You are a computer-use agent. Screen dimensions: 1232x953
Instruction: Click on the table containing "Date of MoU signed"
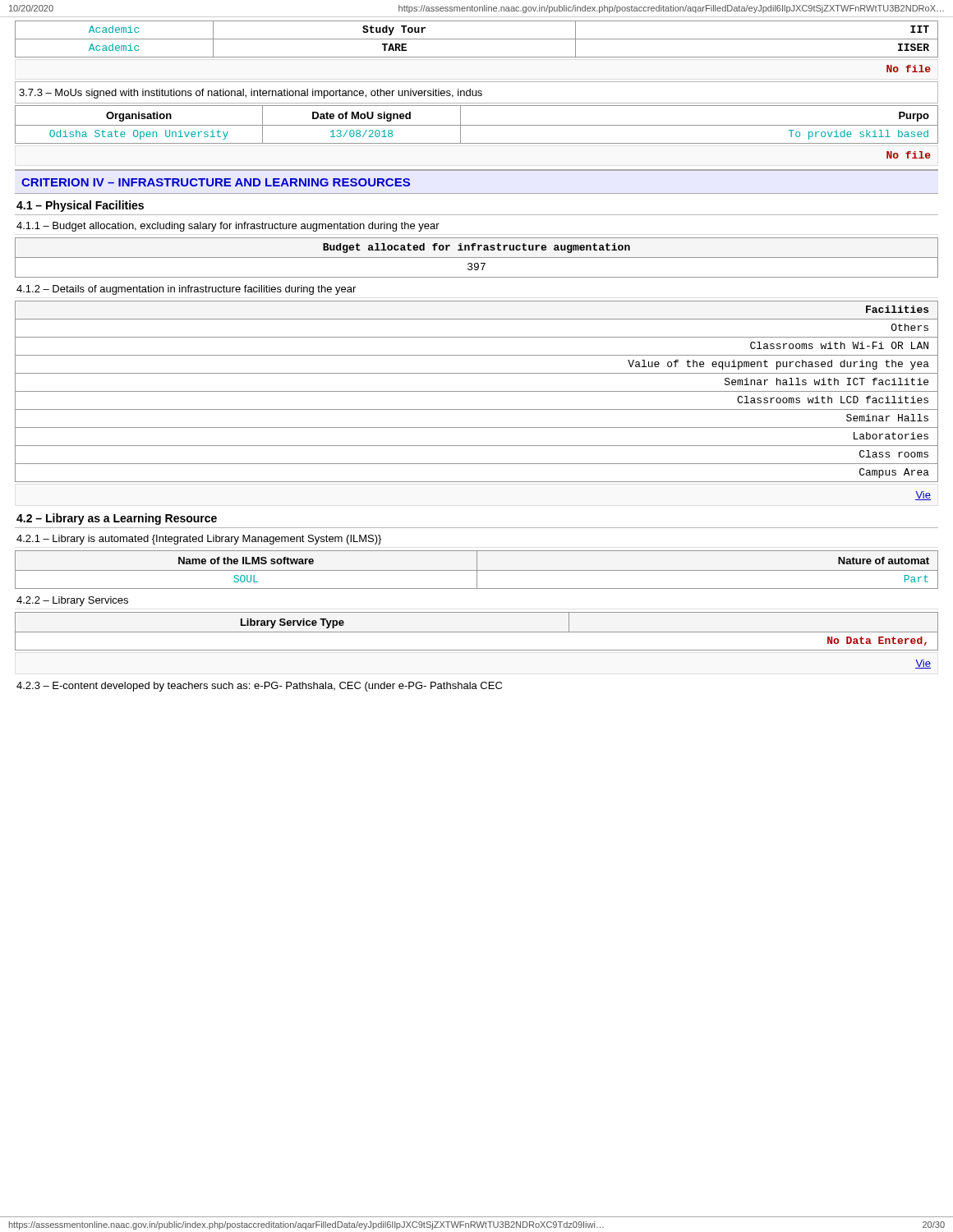coord(476,124)
